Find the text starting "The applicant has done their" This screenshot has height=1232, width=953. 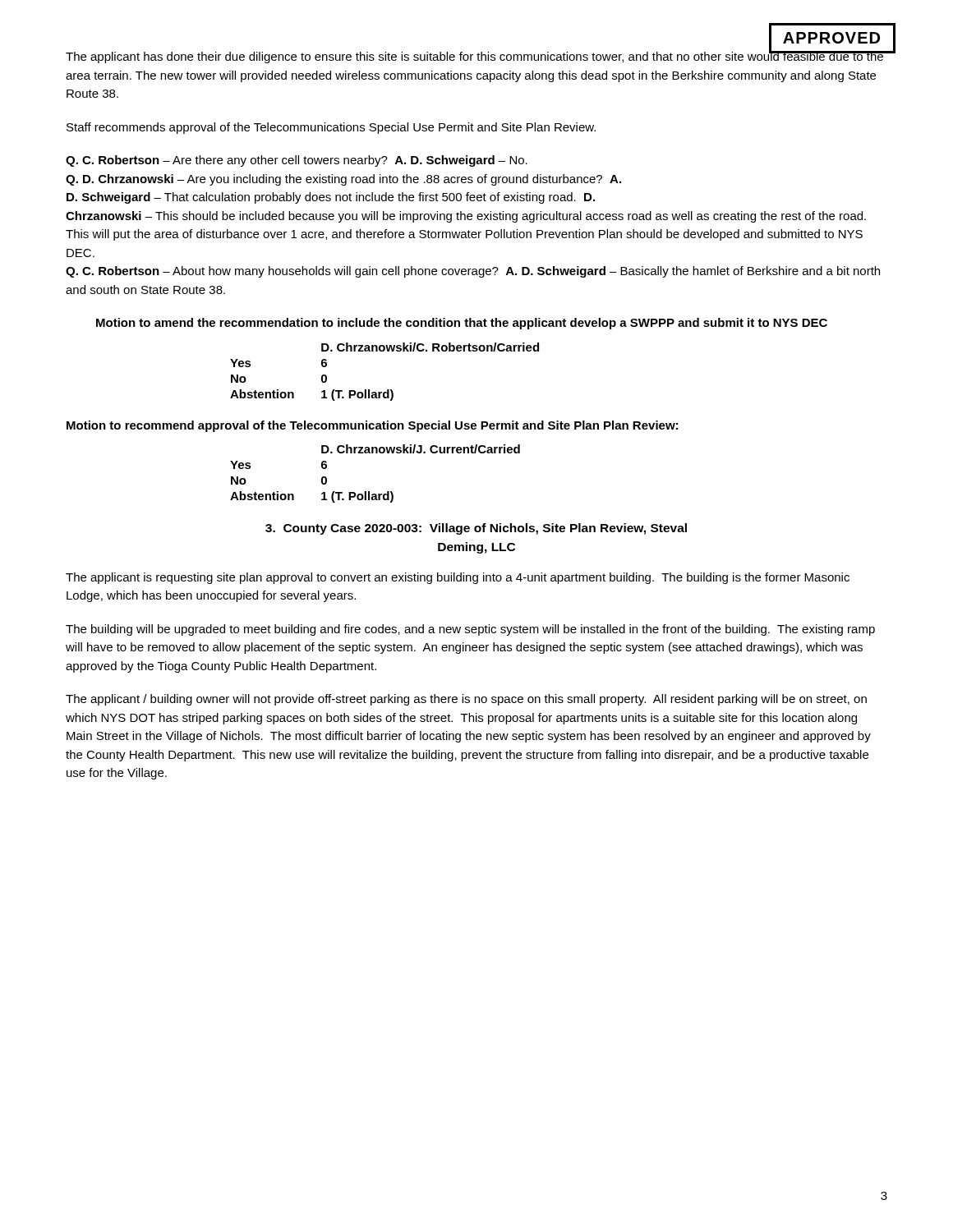point(475,75)
